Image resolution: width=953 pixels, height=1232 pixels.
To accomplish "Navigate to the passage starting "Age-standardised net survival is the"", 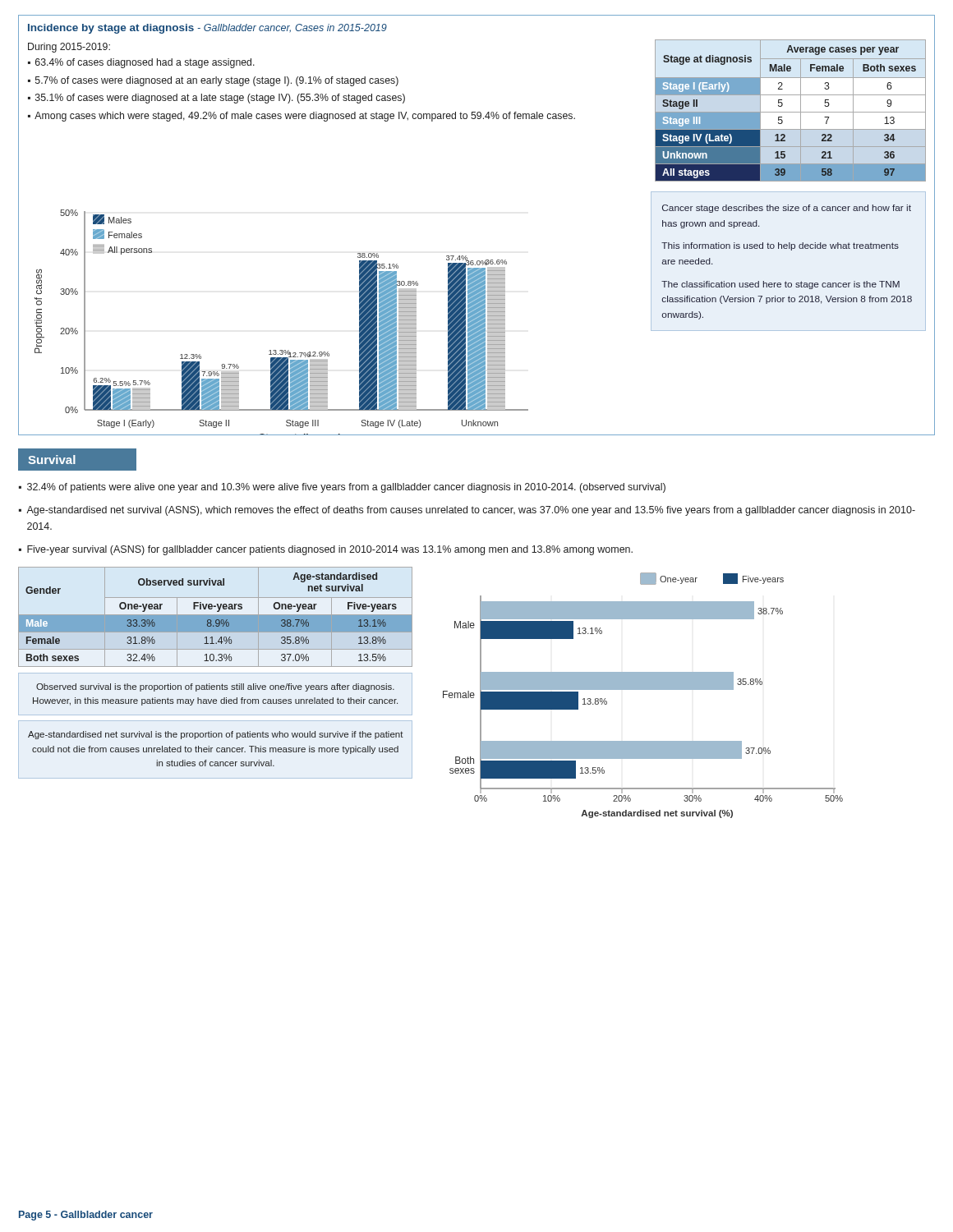I will pyautogui.click(x=215, y=749).
